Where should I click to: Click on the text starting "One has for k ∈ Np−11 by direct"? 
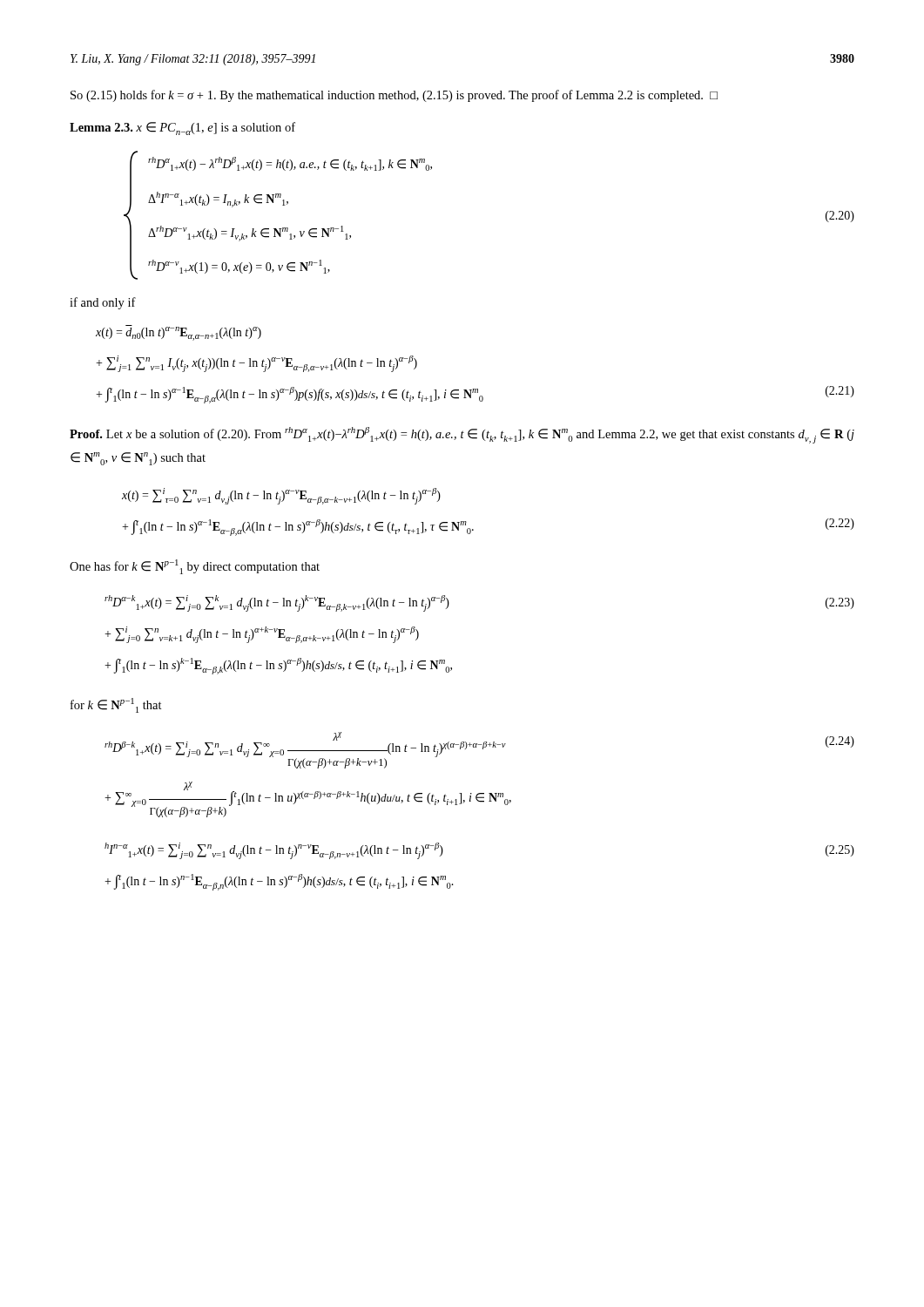[x=195, y=566]
